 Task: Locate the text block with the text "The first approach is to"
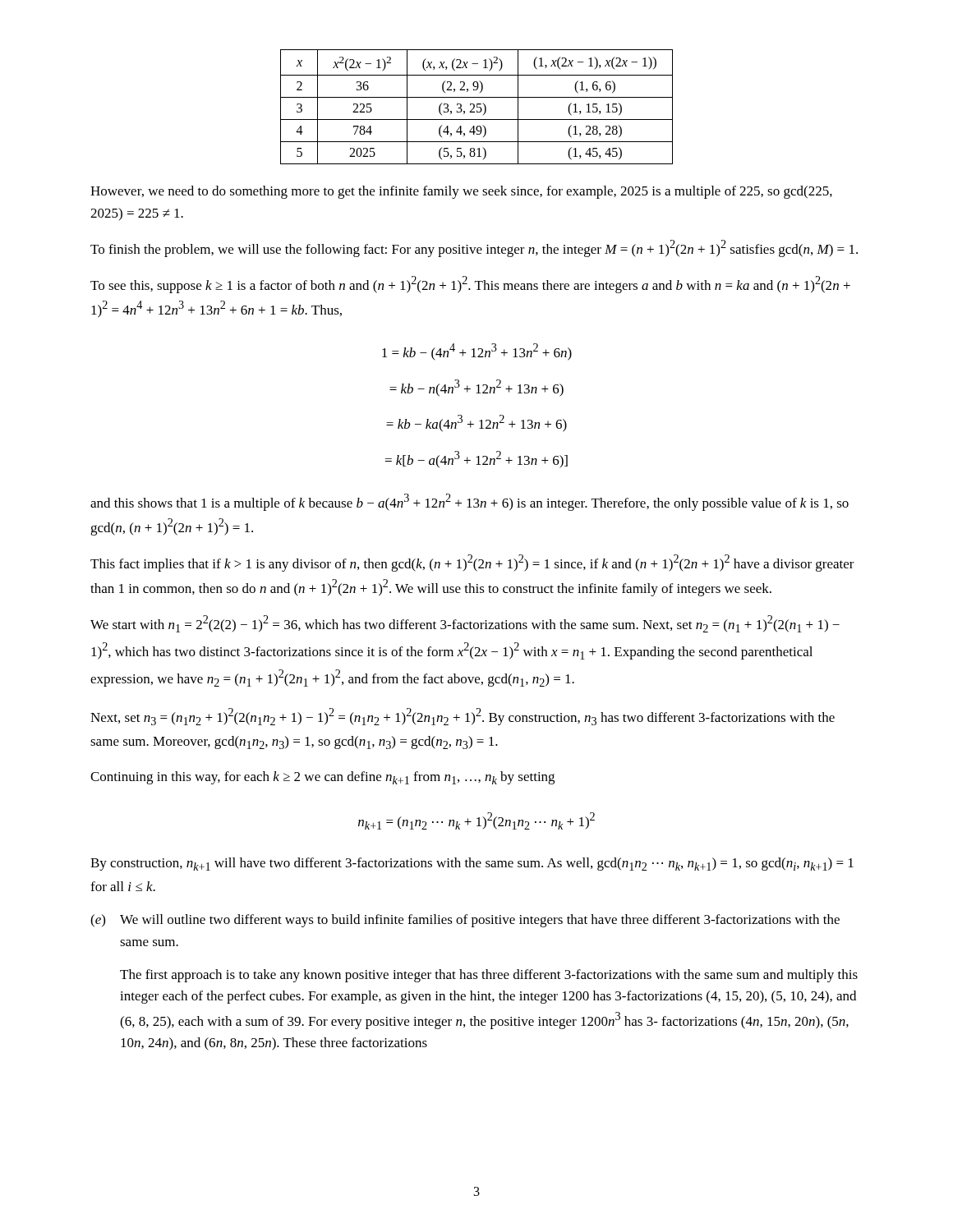point(489,1009)
